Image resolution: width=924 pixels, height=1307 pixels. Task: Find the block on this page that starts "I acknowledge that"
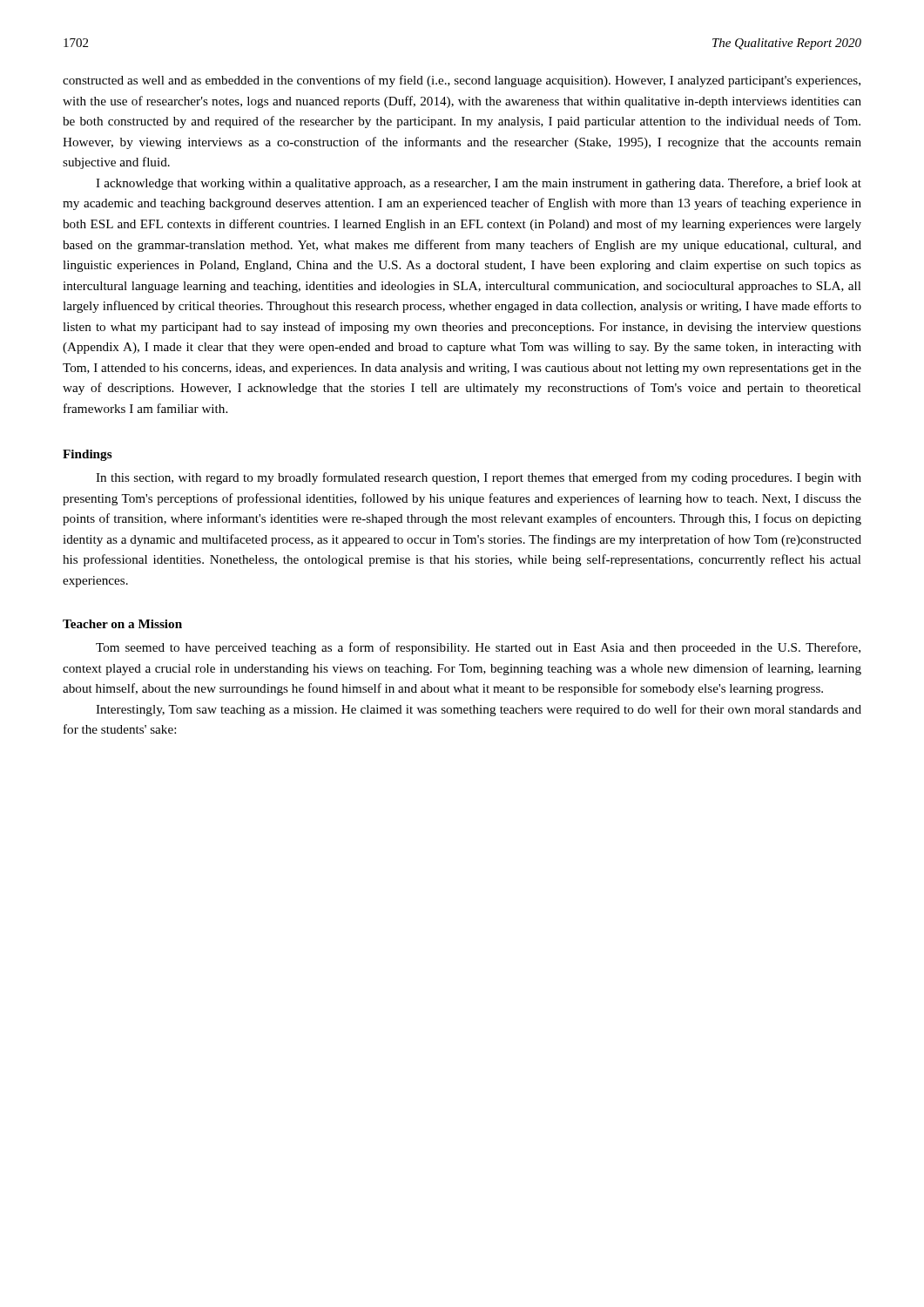pos(462,296)
